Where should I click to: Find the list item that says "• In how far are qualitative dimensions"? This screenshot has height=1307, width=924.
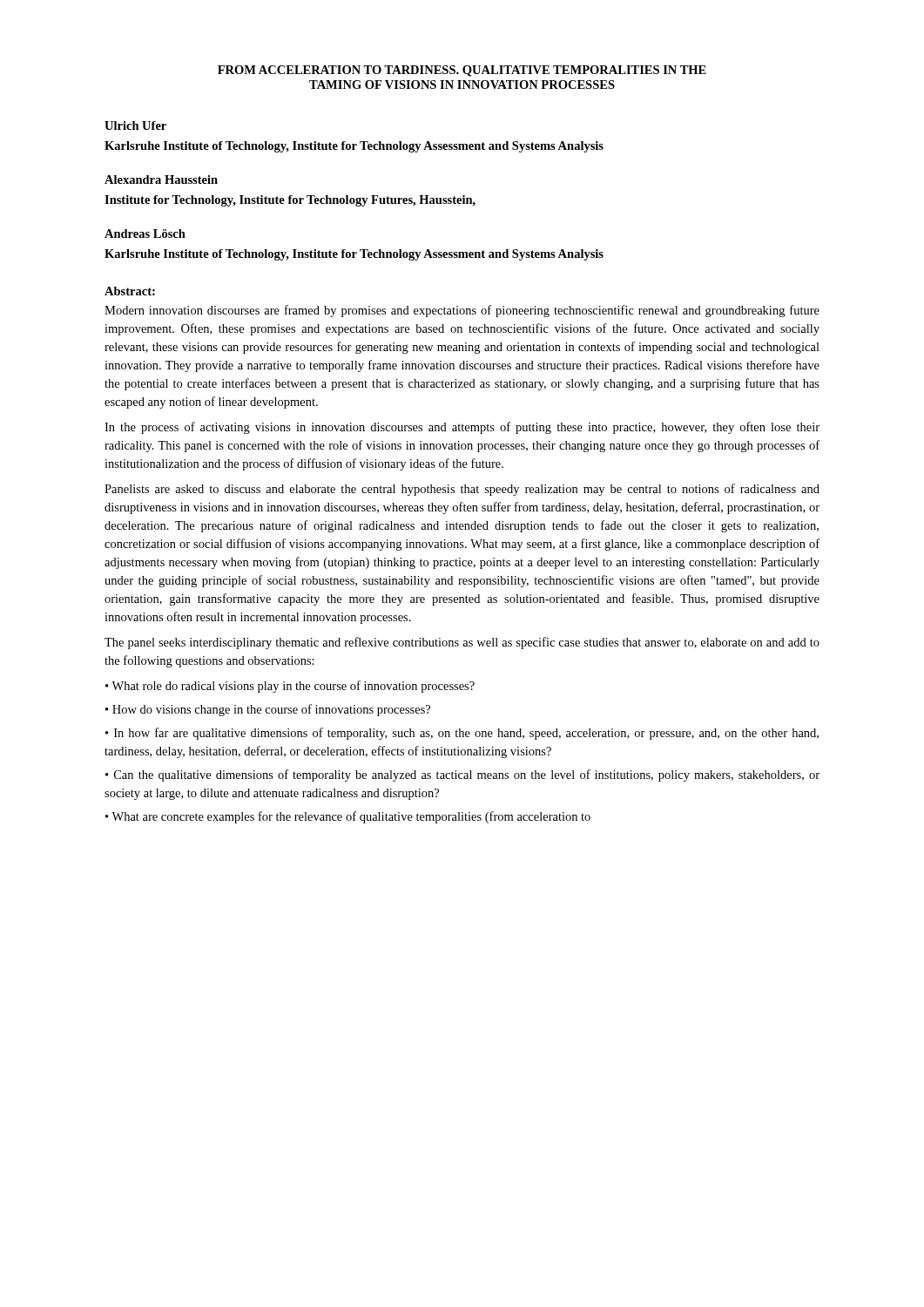(462, 742)
